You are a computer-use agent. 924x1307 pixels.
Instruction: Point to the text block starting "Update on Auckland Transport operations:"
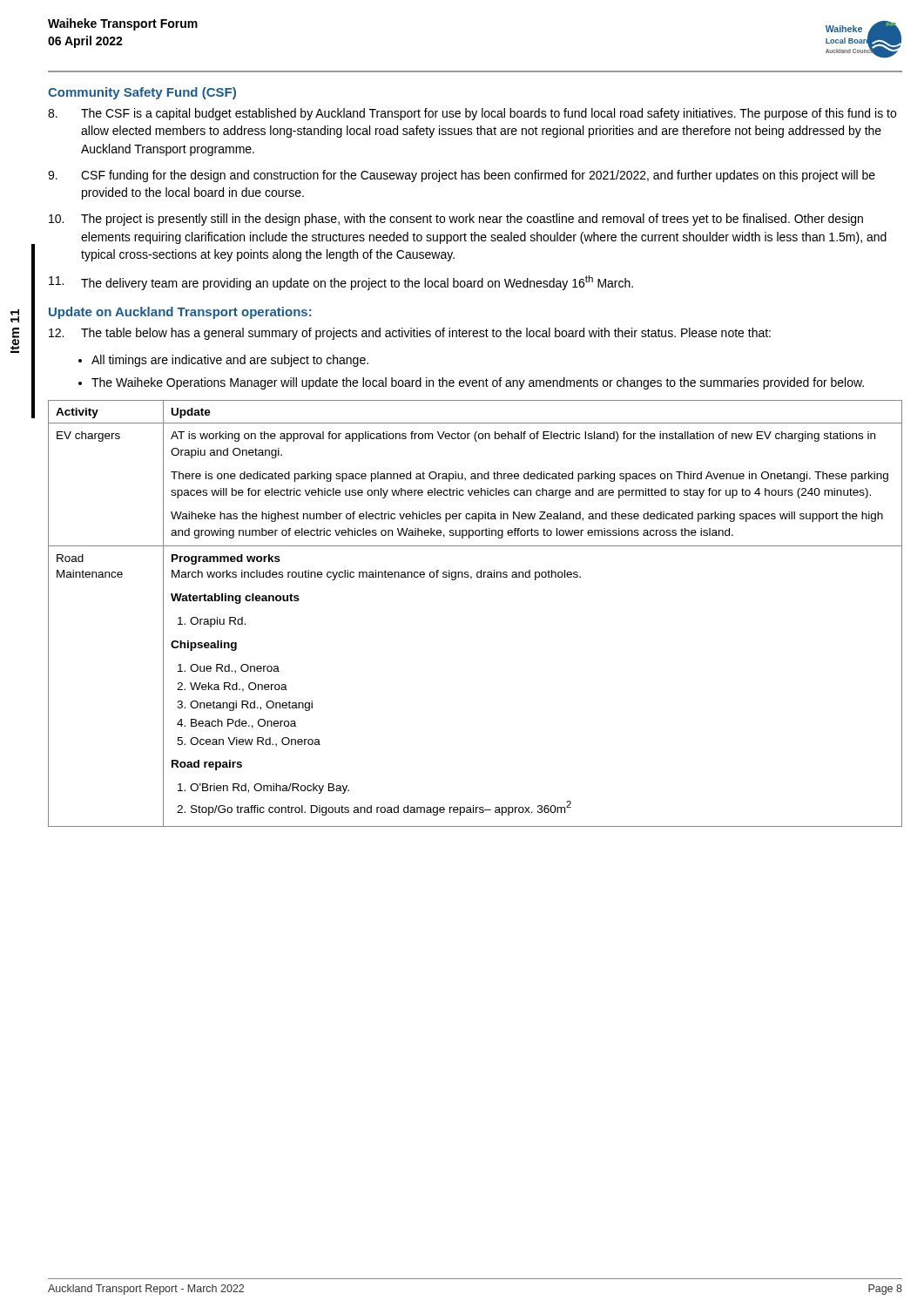[180, 312]
